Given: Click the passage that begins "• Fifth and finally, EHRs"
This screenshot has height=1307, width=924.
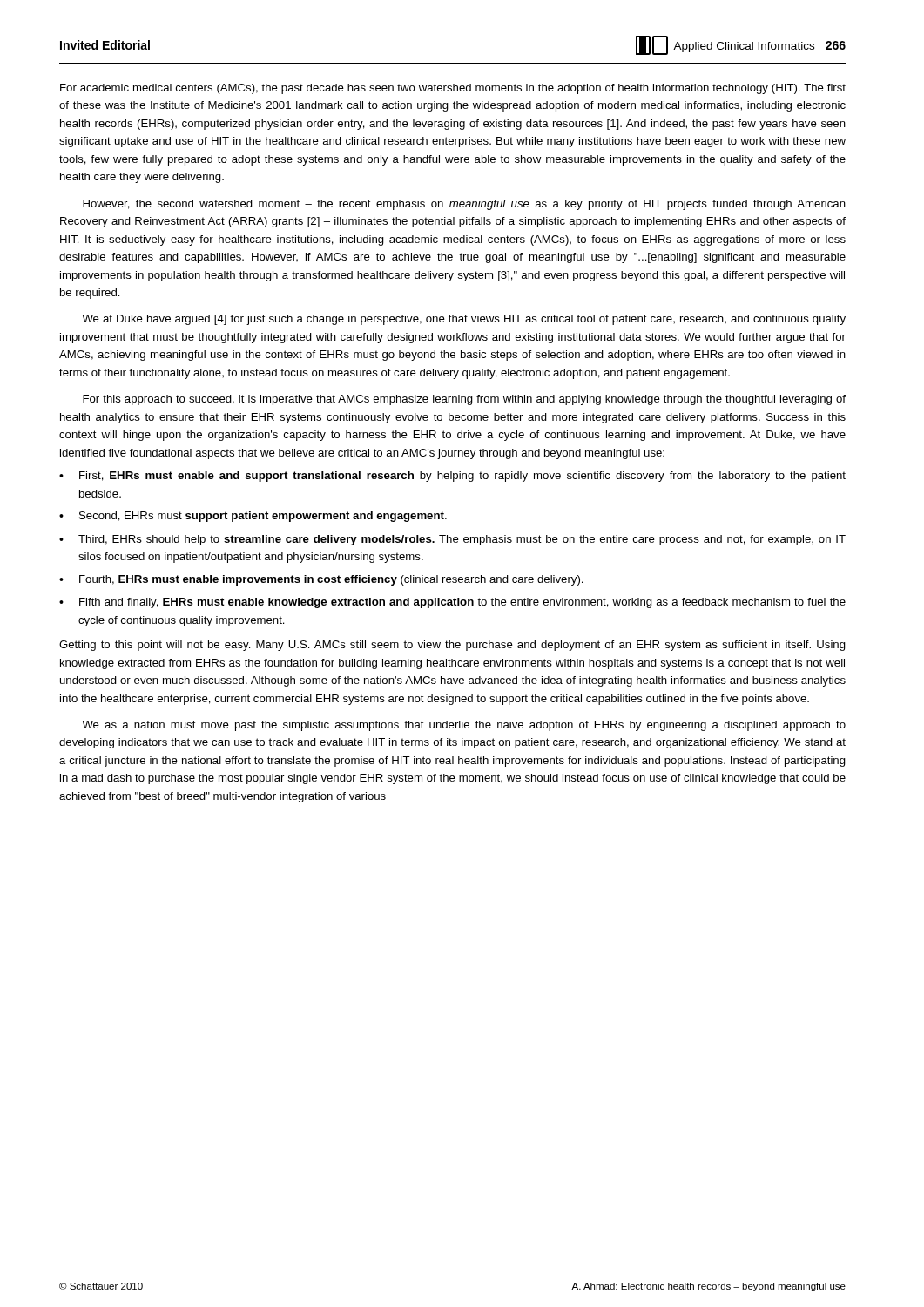Looking at the screenshot, I should click(452, 611).
